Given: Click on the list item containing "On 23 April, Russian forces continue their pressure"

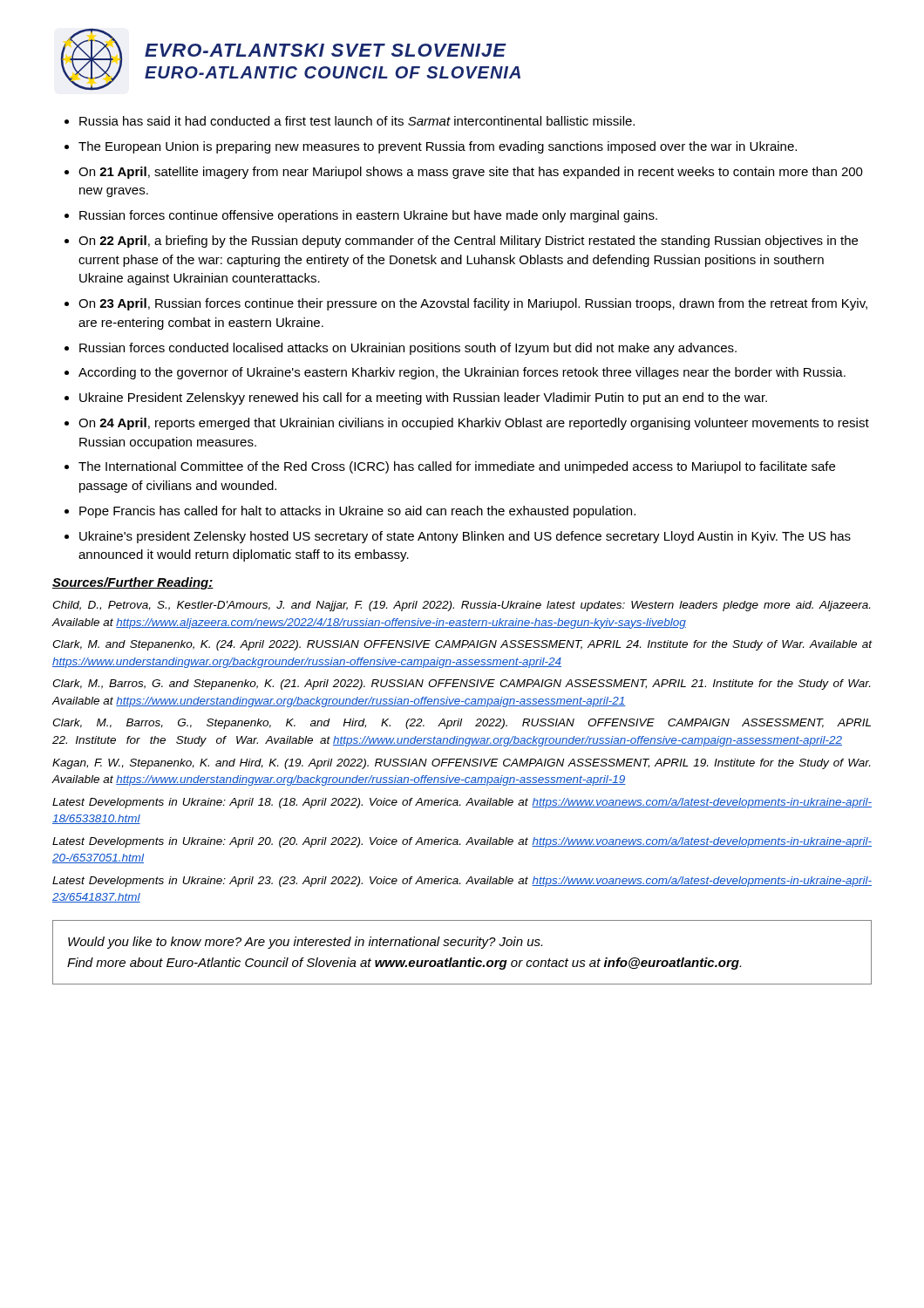Looking at the screenshot, I should tap(473, 312).
